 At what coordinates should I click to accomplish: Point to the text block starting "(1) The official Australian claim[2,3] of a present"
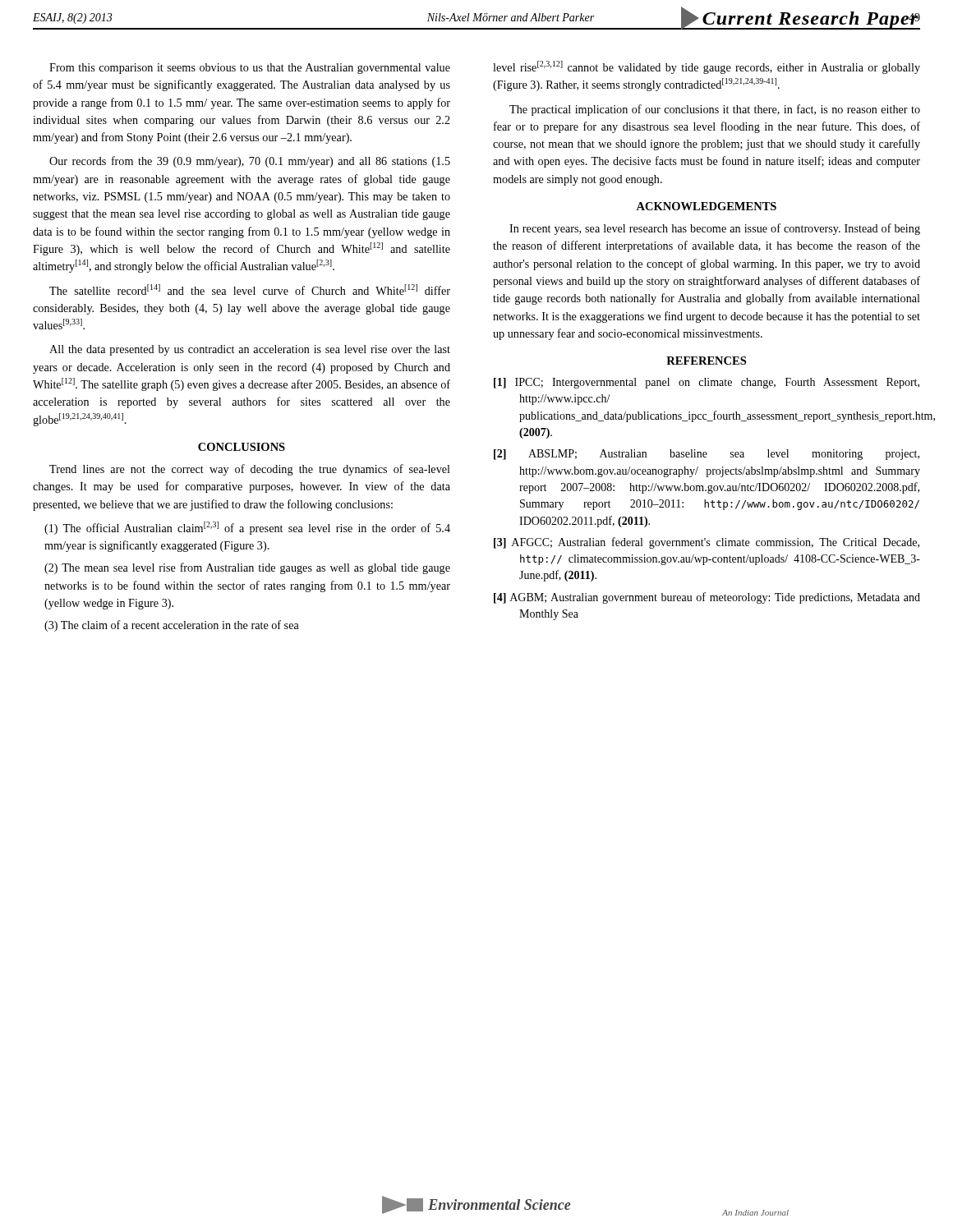247,536
